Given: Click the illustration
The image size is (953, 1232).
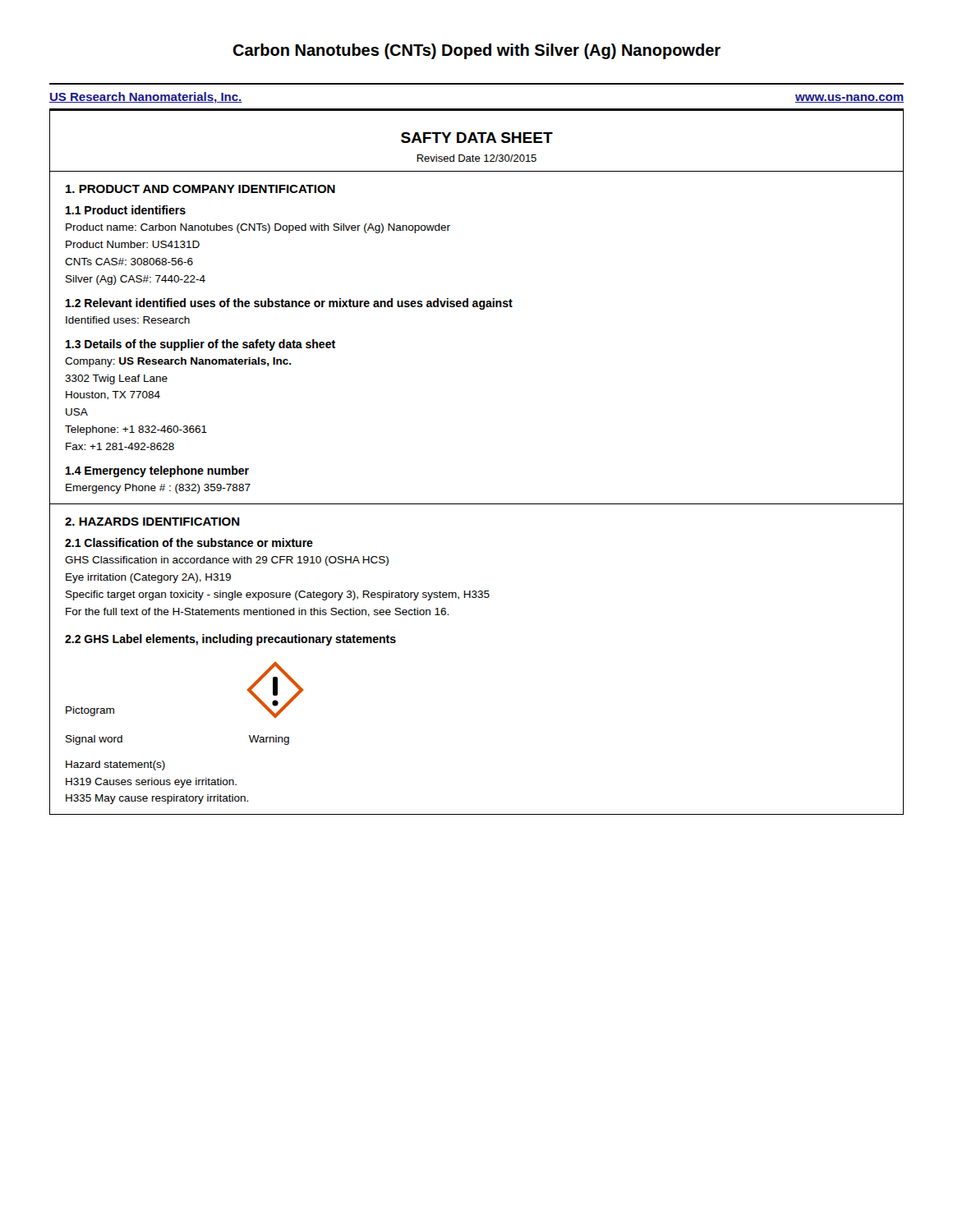Looking at the screenshot, I should [x=275, y=691].
